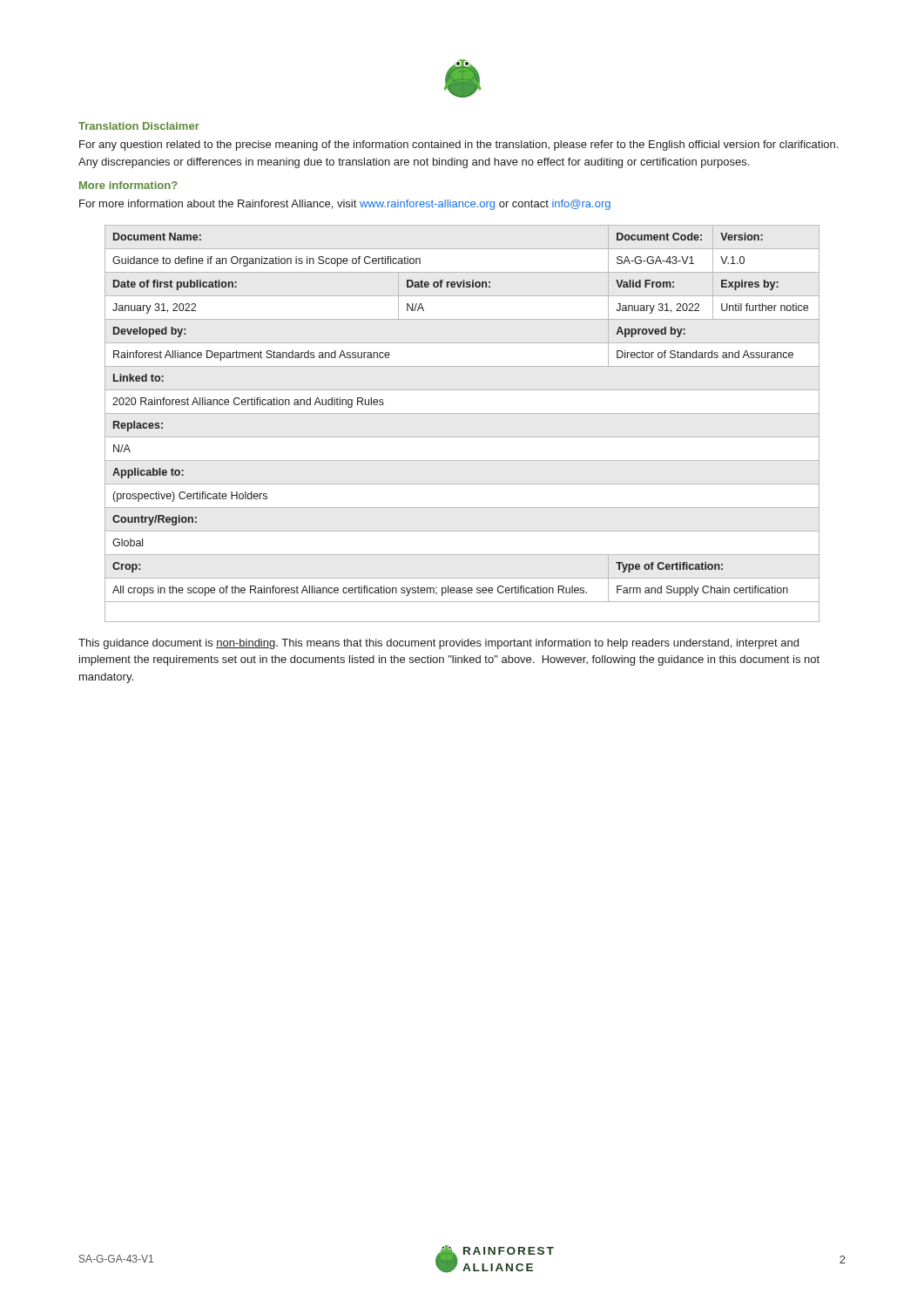Point to the element starting "For more information about the Rainforest Alliance, visit"
This screenshot has width=924, height=1307.
[x=345, y=203]
